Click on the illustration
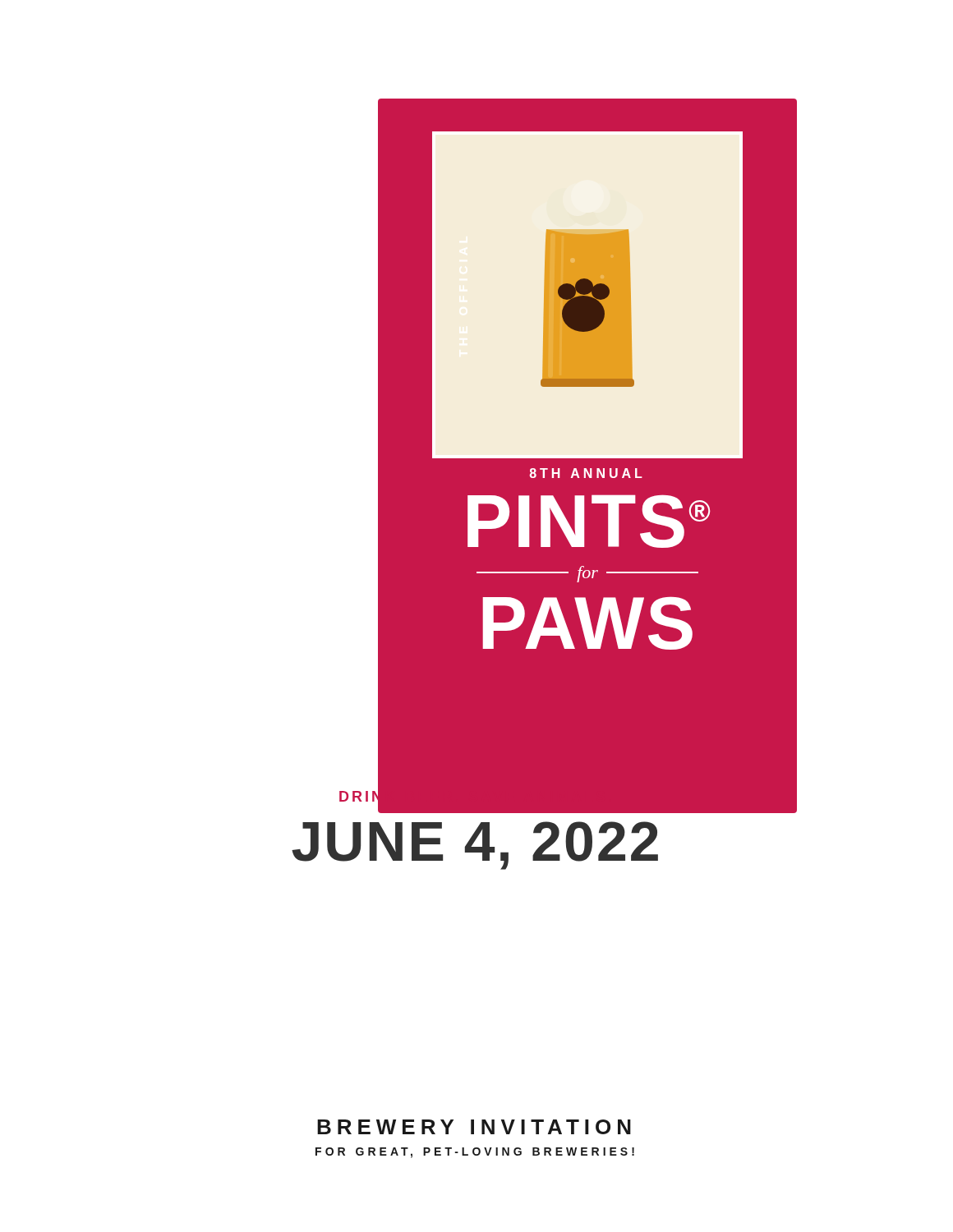Screen dimensions: 1232x953 (398, 407)
